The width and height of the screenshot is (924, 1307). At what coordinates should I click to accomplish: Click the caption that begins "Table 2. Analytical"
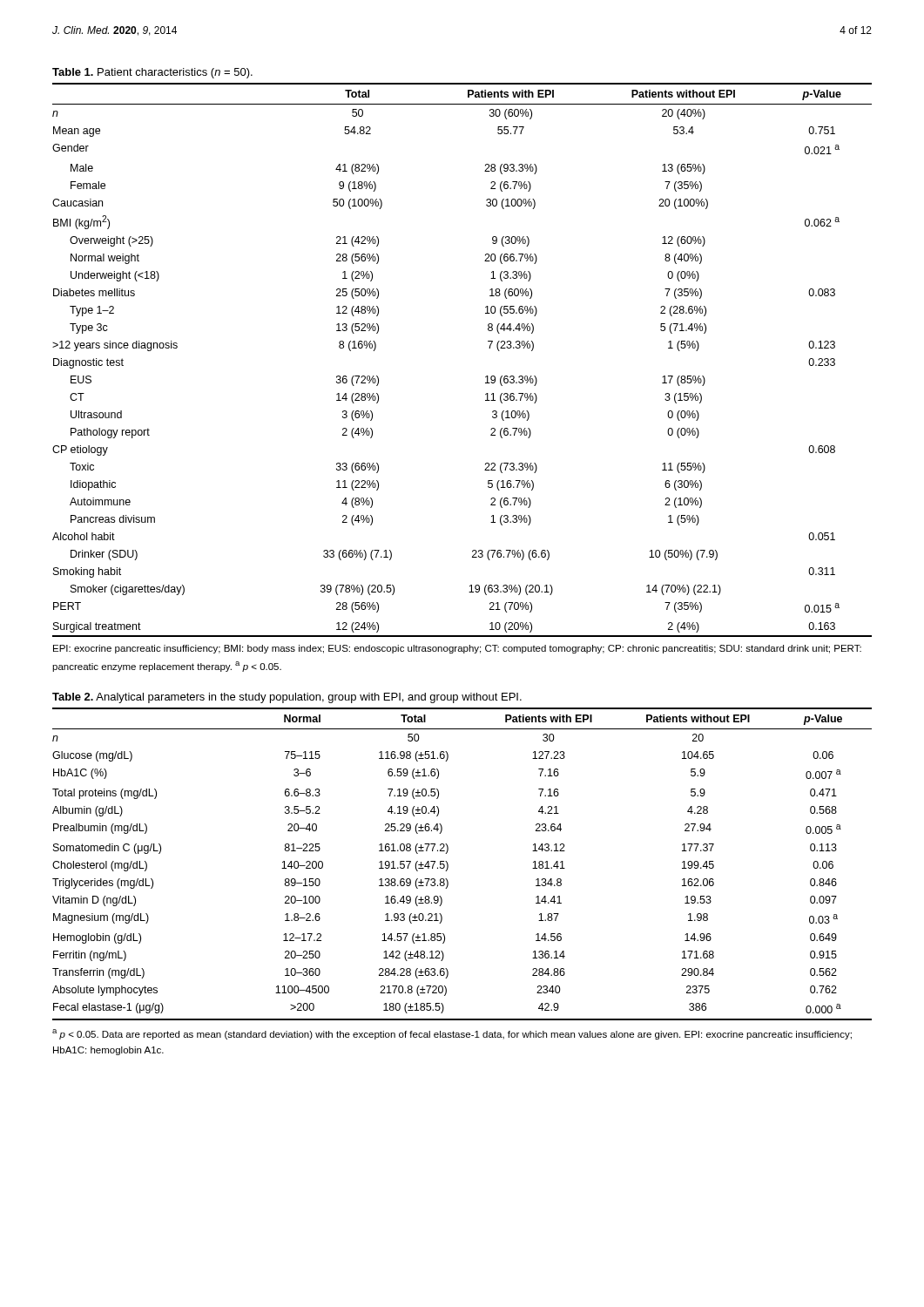click(287, 697)
